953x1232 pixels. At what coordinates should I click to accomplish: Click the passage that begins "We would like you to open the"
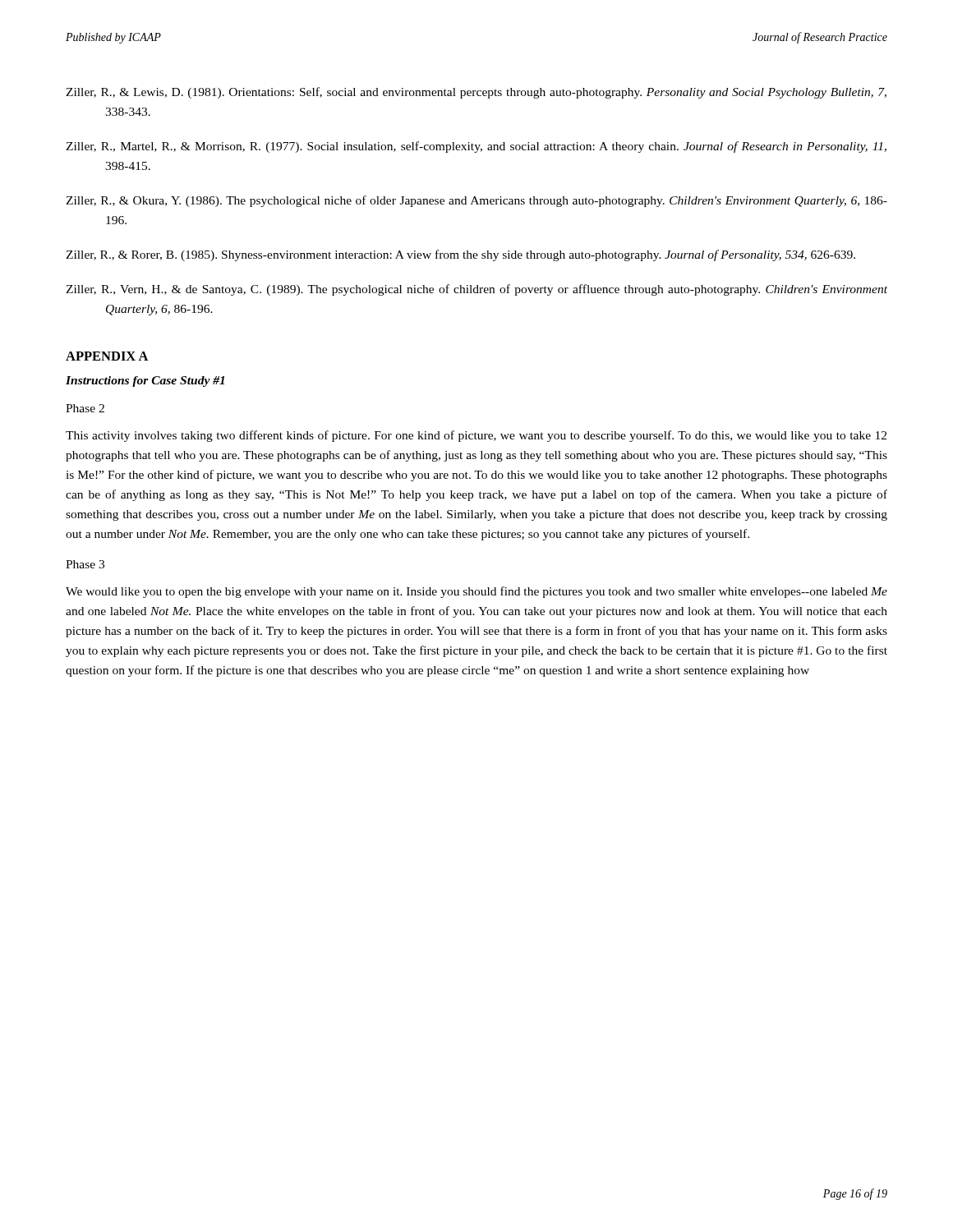[x=476, y=631]
